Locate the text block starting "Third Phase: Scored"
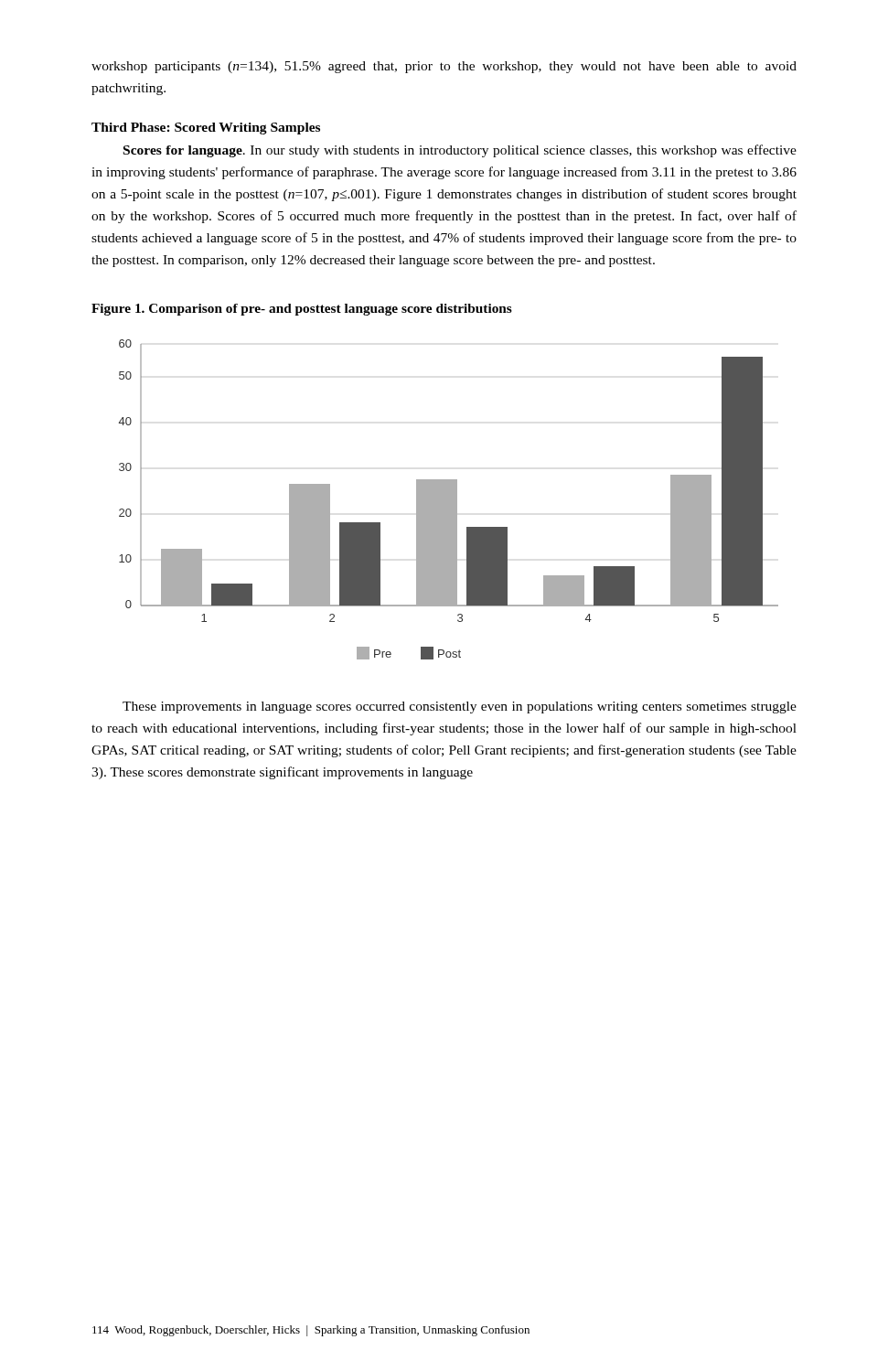 point(206,127)
